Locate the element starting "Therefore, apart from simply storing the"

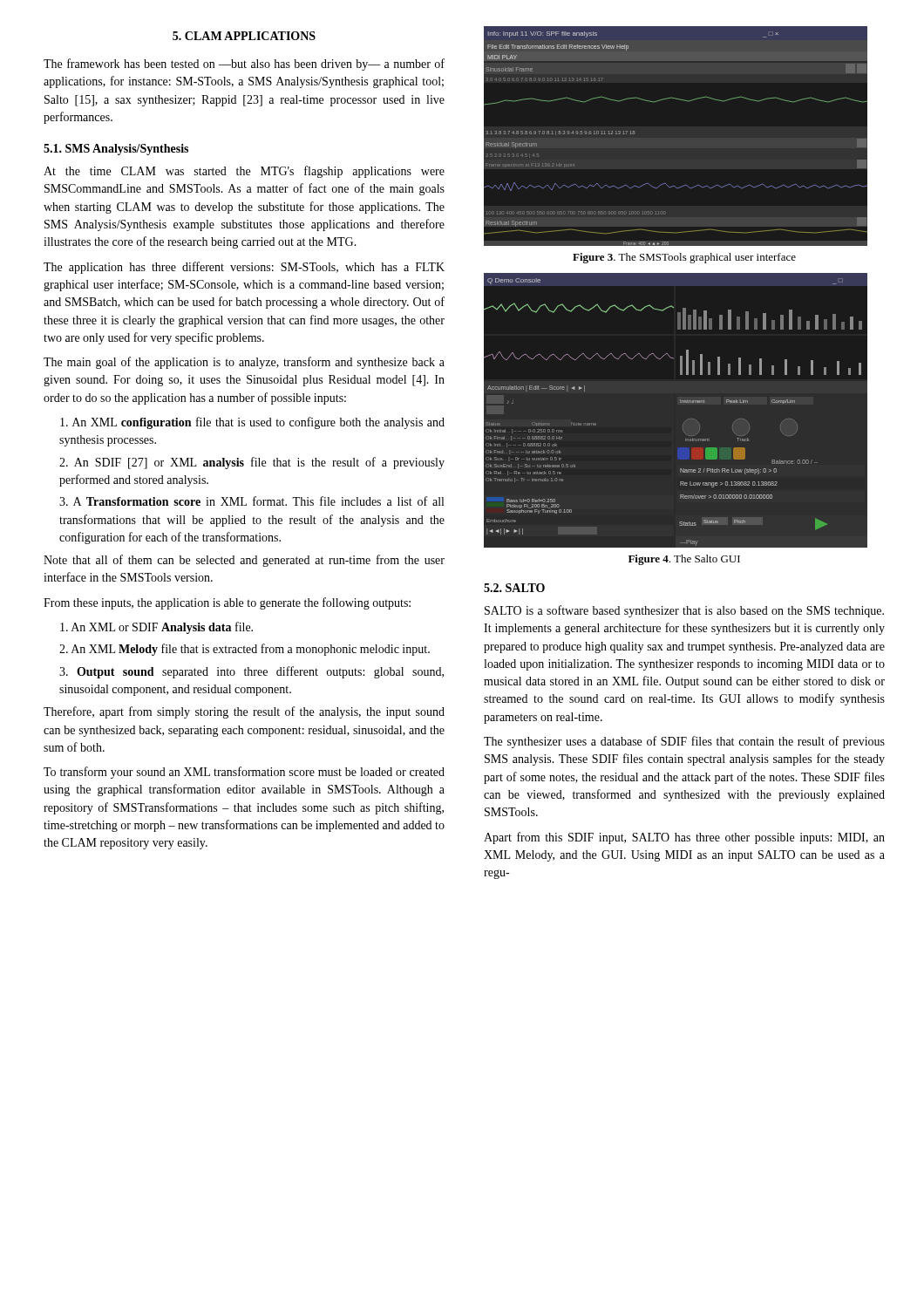(244, 730)
